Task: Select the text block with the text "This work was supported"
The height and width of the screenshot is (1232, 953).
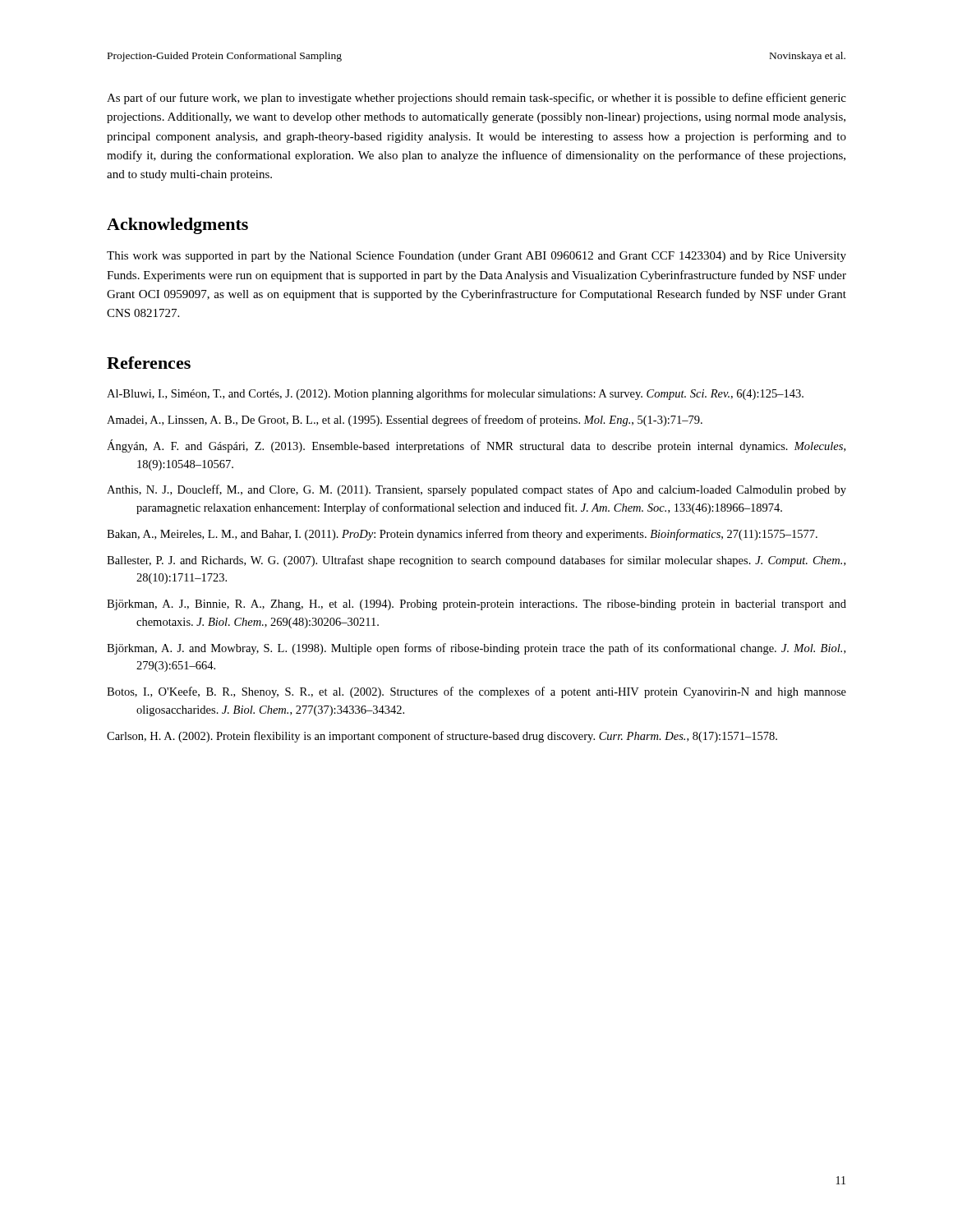Action: [x=476, y=284]
